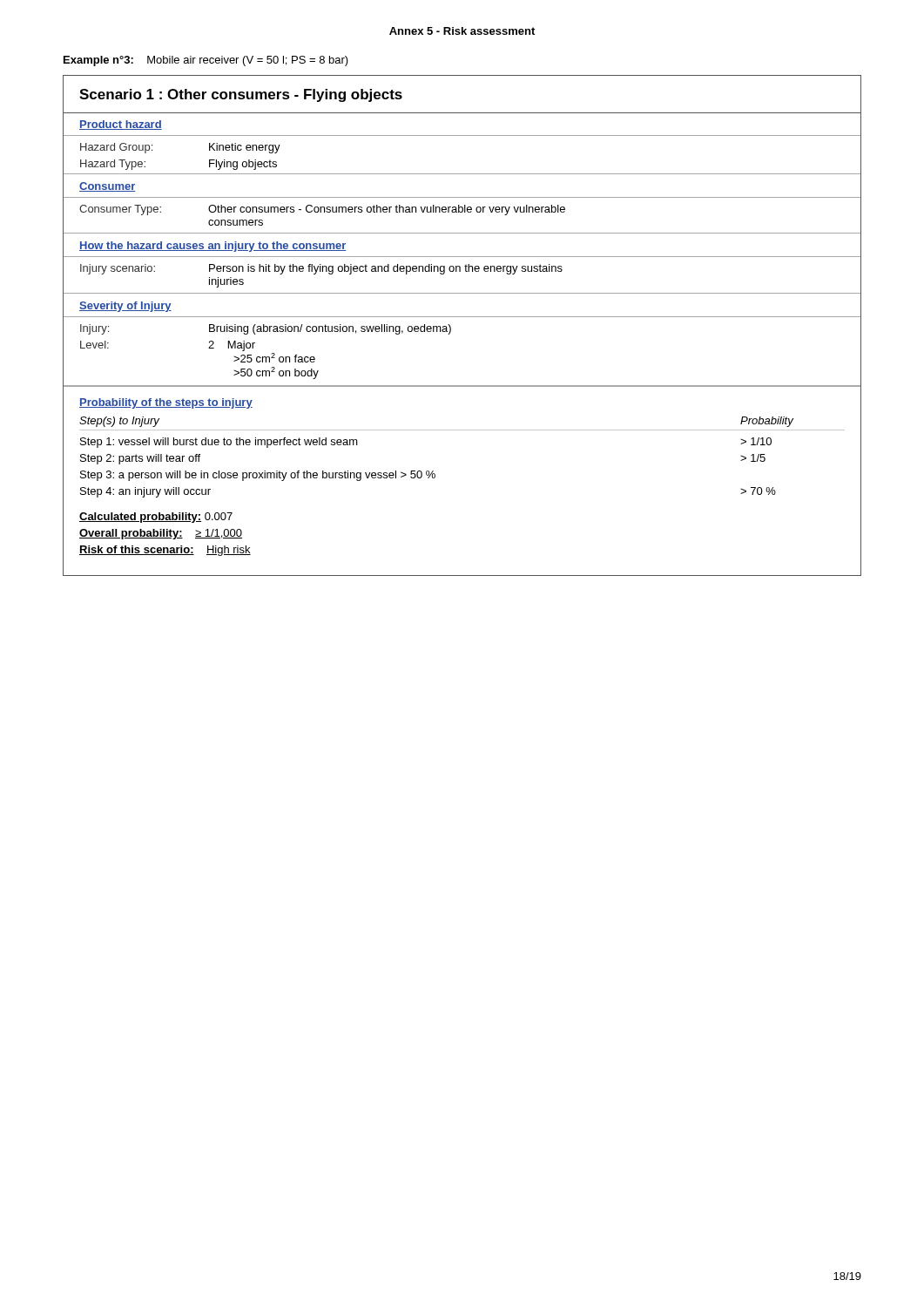This screenshot has height=1307, width=924.
Task: Click on the section header that reads "Scenario 1 : Other consumers - Flying objects"
Action: click(x=241, y=95)
